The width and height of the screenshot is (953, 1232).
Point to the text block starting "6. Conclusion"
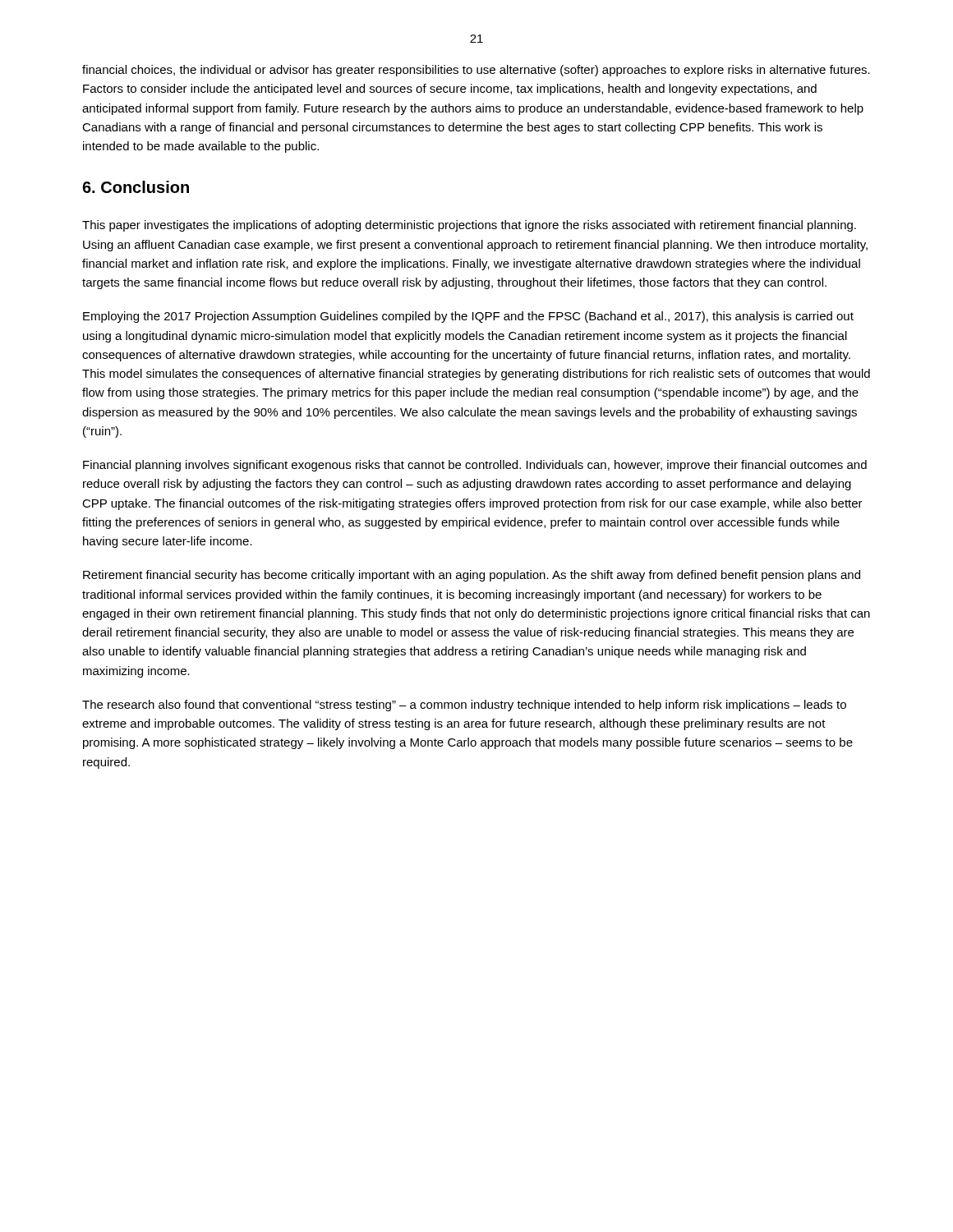click(136, 187)
